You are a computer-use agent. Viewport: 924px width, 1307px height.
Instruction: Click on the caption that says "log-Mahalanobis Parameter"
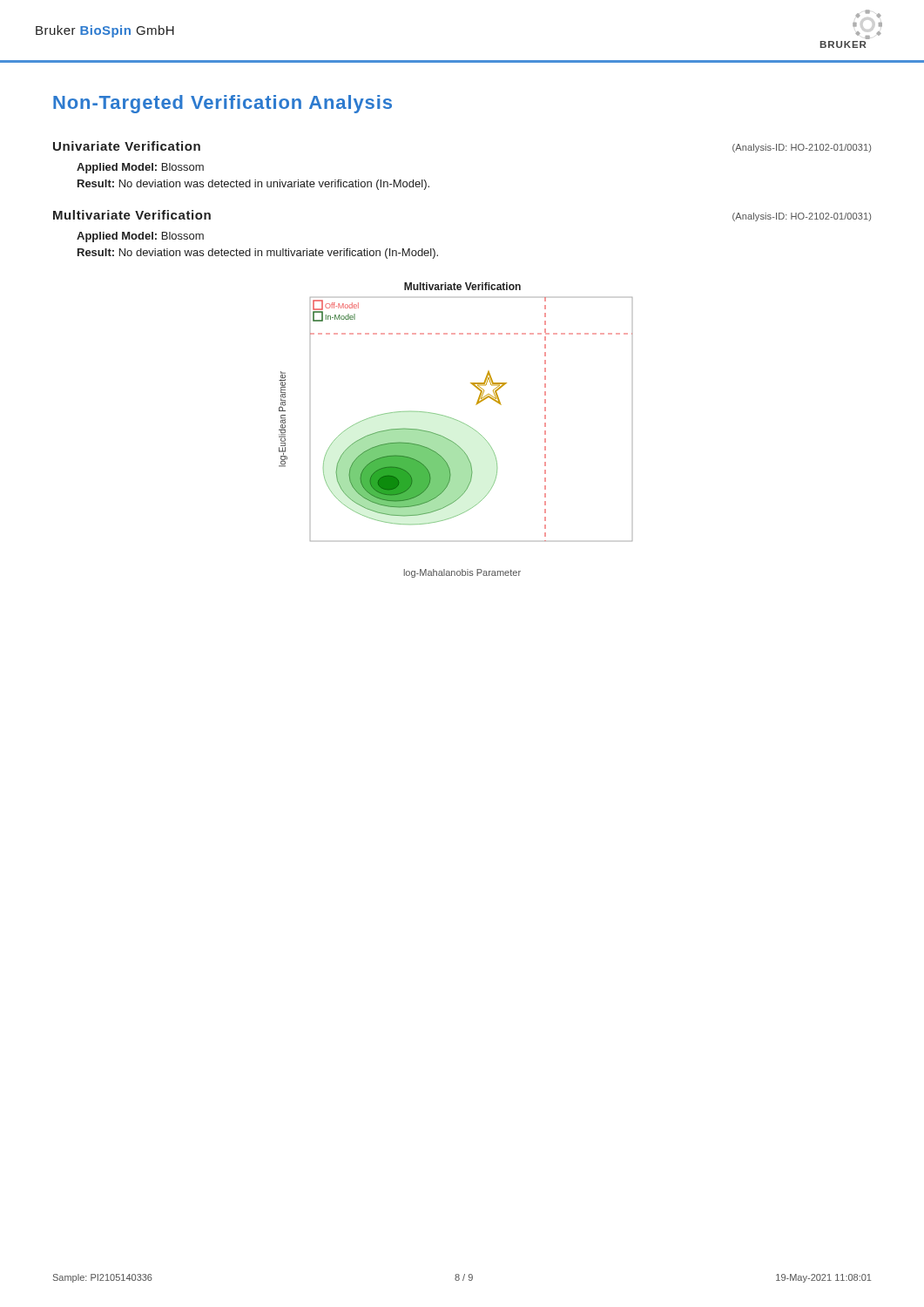click(x=462, y=572)
